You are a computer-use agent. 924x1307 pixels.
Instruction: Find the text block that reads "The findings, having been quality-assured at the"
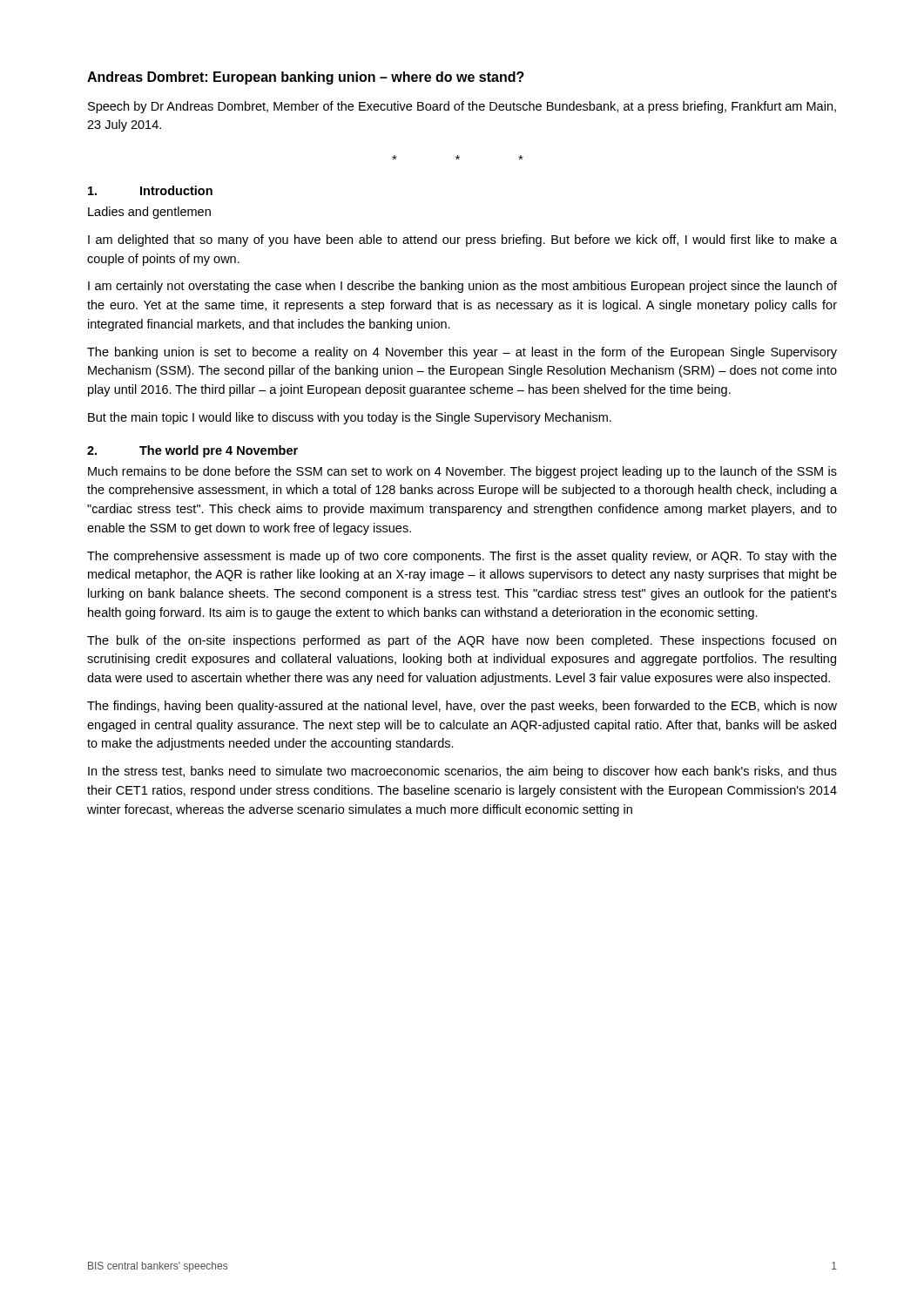[462, 725]
